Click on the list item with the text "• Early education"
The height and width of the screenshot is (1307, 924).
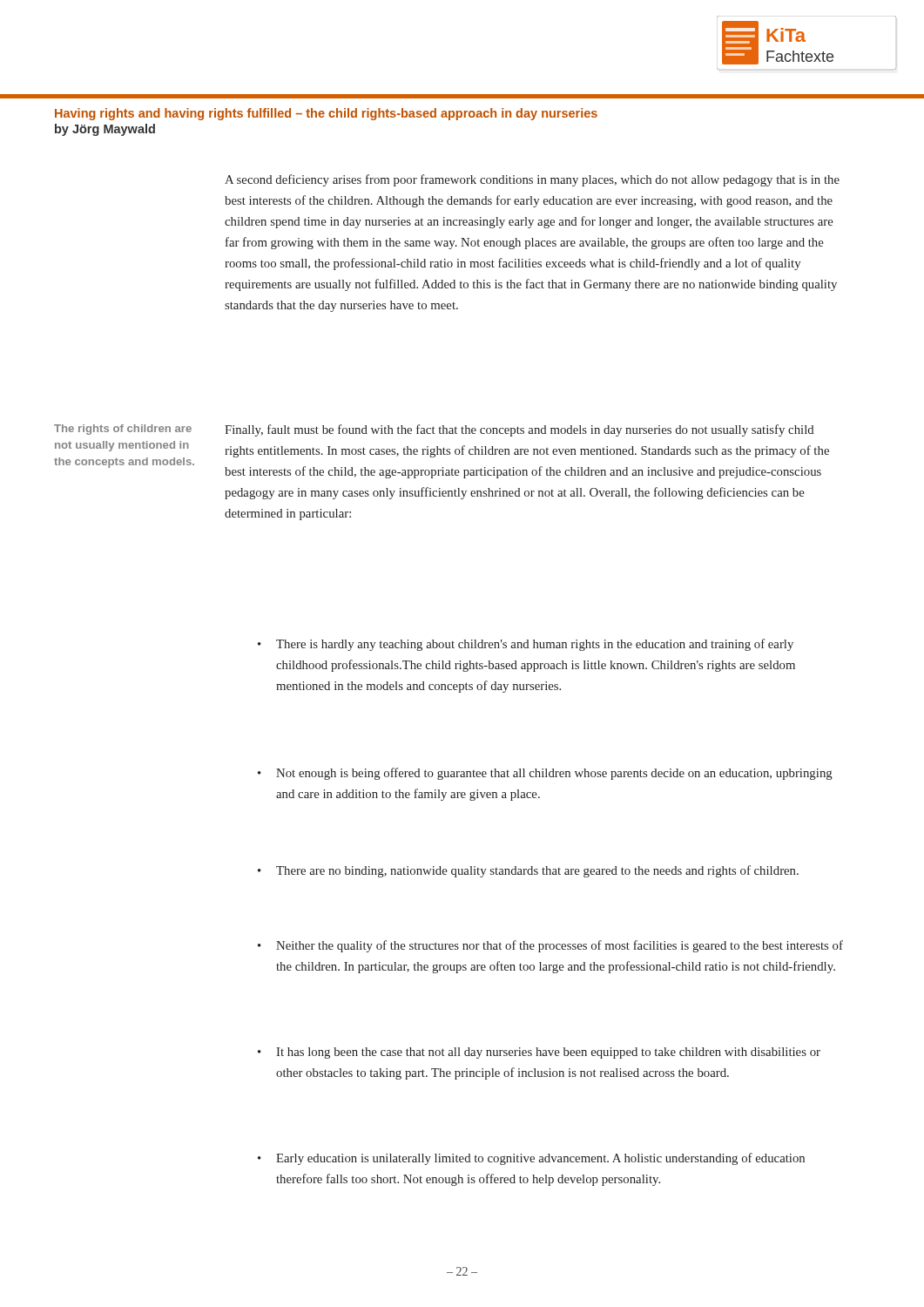click(531, 1167)
